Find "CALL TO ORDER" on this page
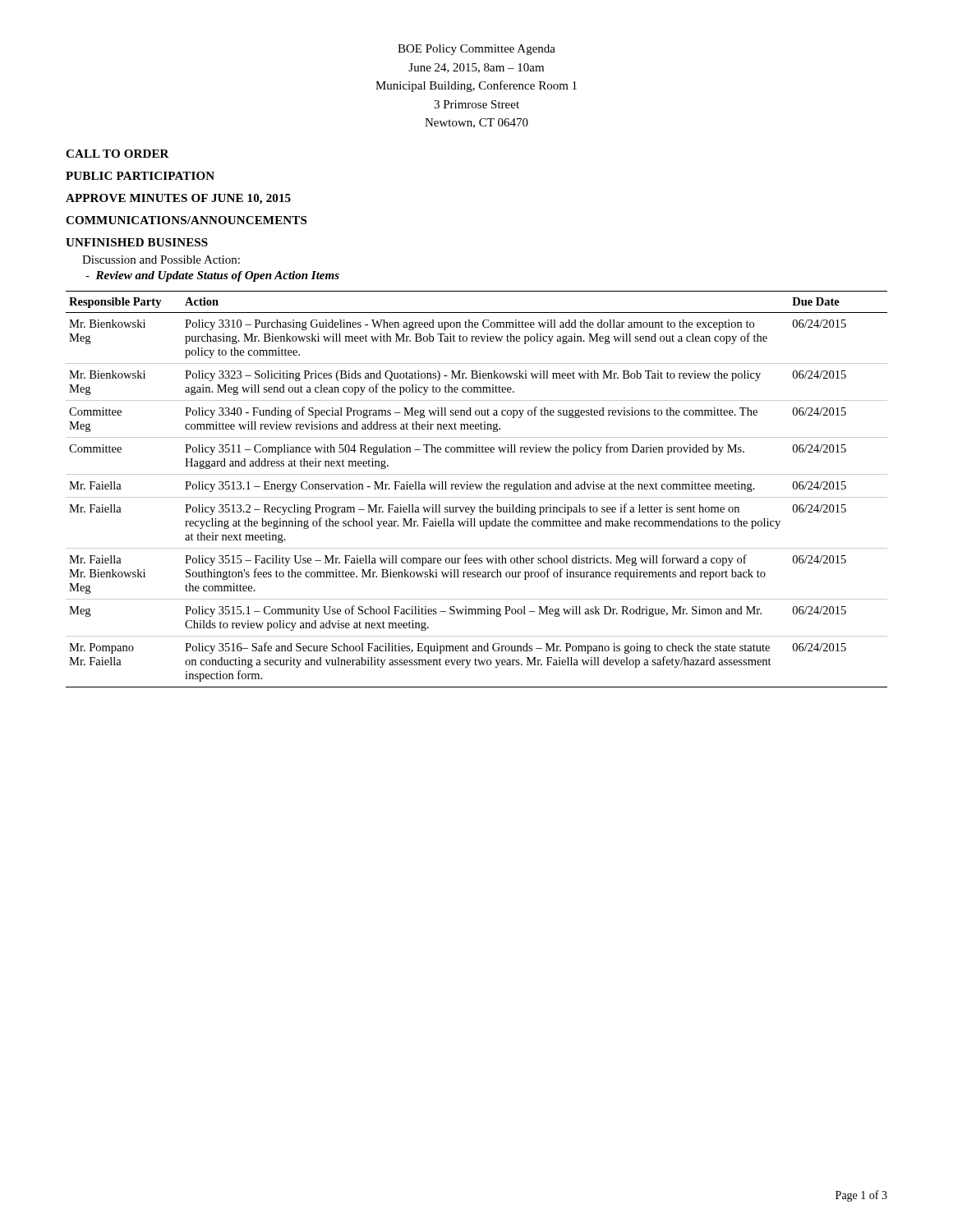The height and width of the screenshot is (1232, 953). pos(117,153)
